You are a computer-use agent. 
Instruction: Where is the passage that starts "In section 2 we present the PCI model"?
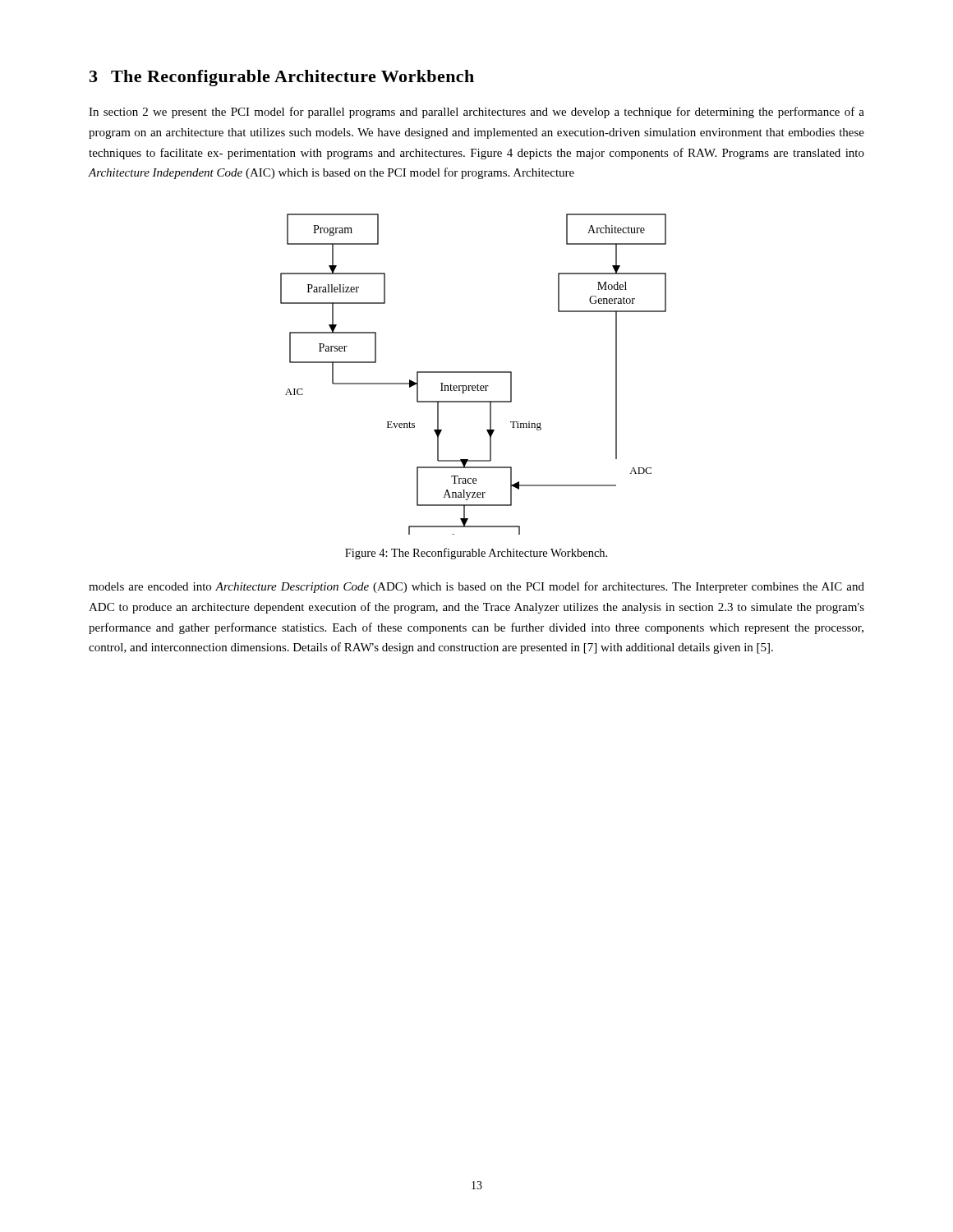[476, 142]
